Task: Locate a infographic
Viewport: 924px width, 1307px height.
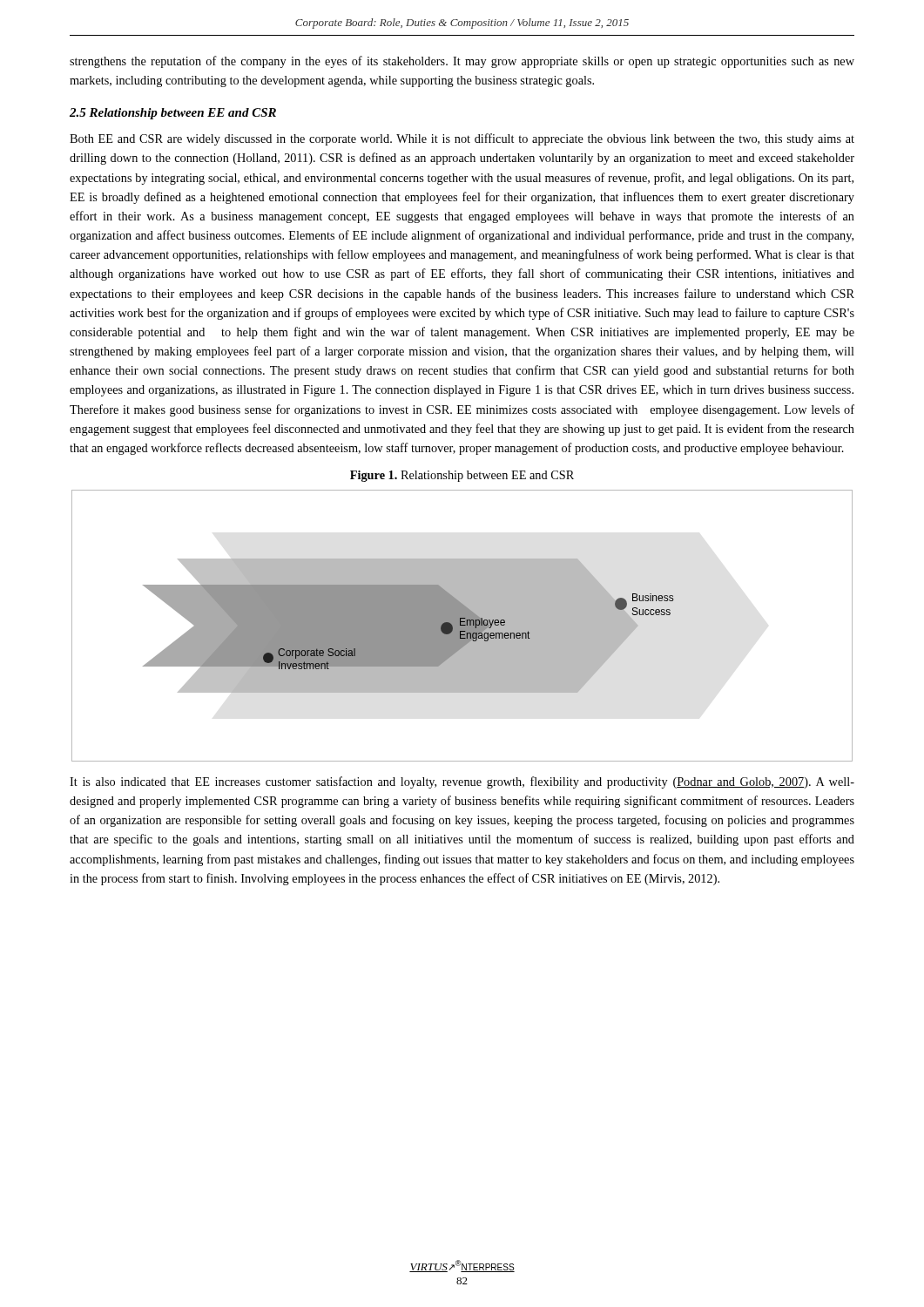Action: coord(462,626)
